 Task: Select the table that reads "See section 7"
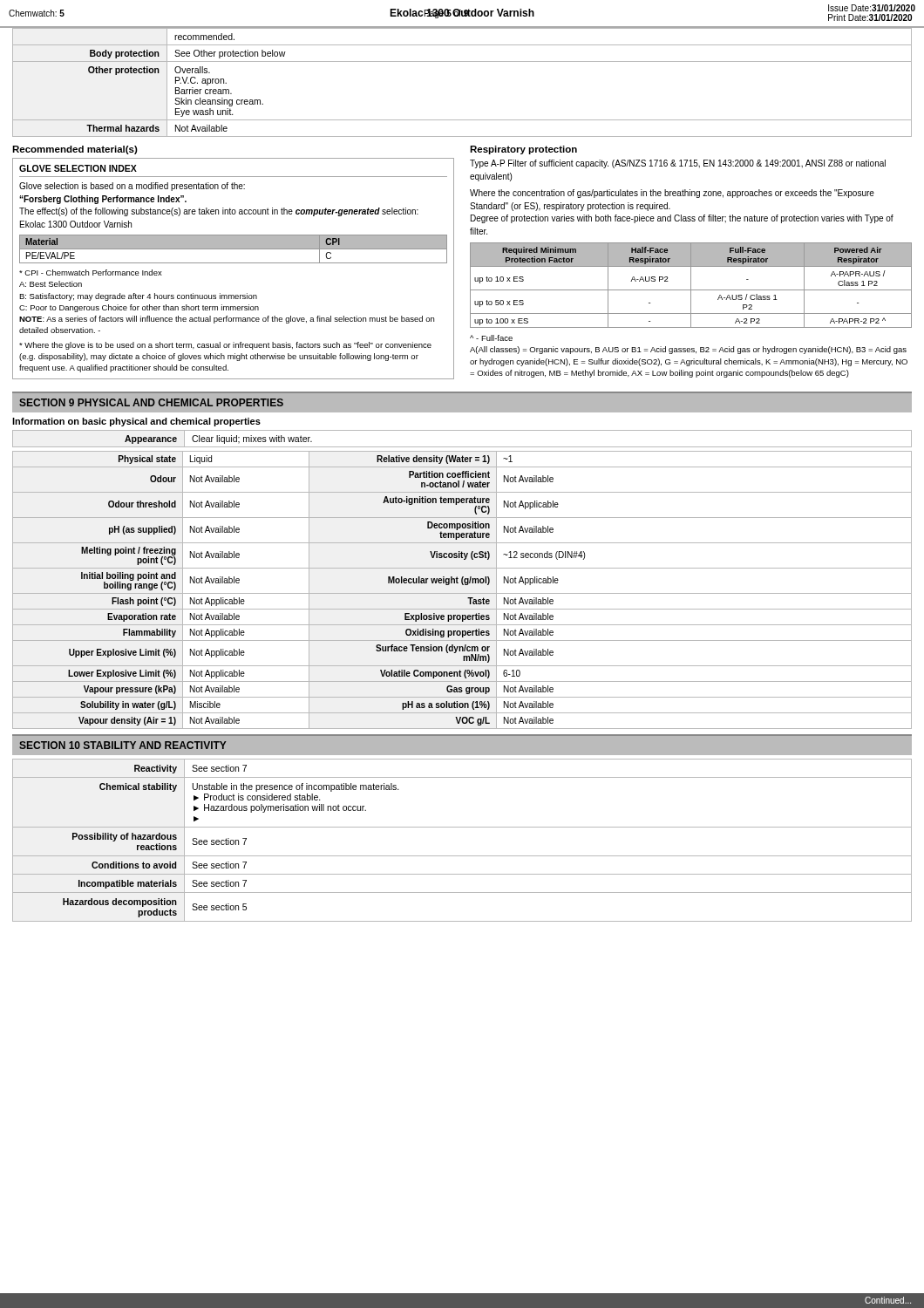click(462, 840)
